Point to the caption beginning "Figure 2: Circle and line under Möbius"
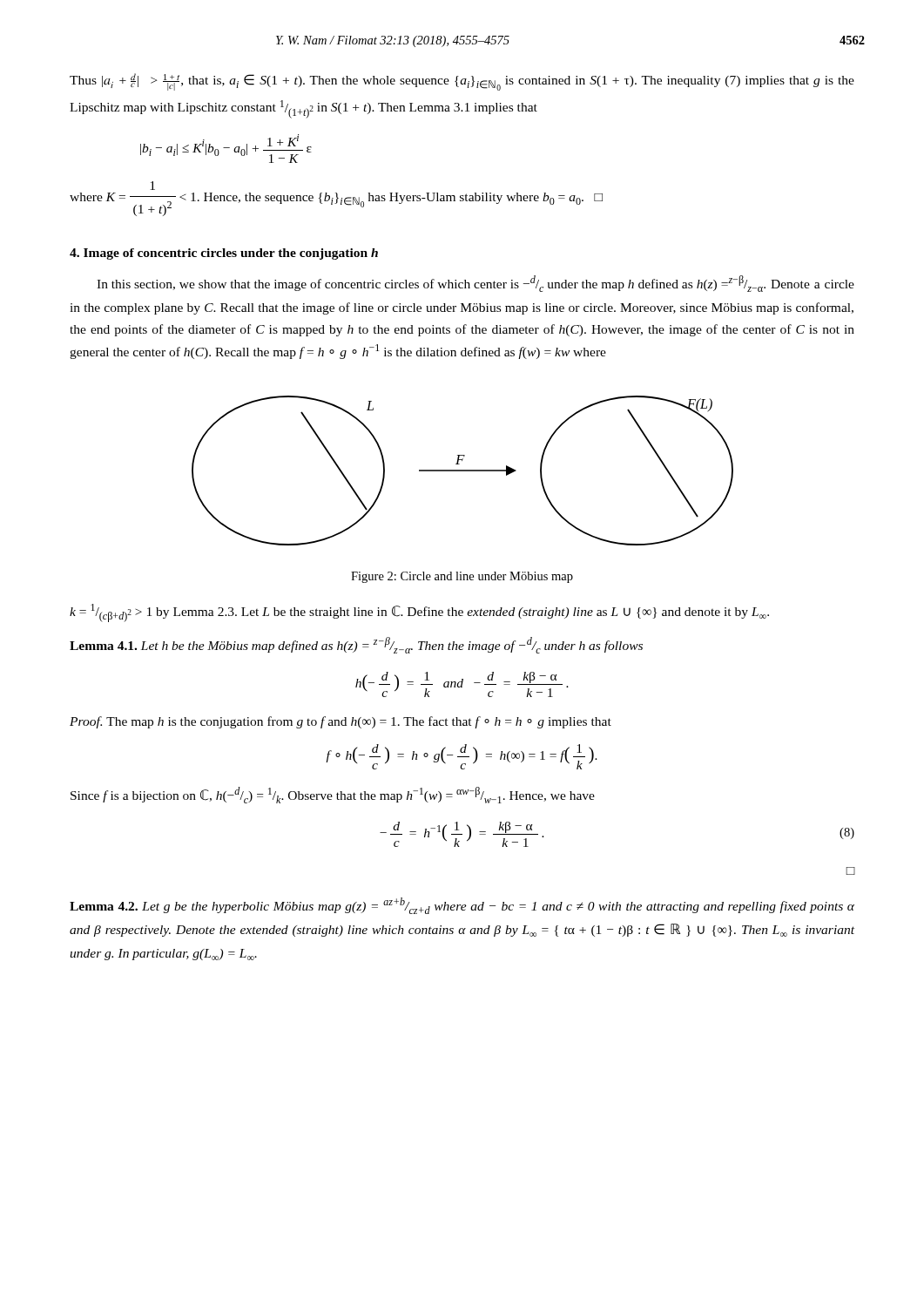 coord(462,576)
